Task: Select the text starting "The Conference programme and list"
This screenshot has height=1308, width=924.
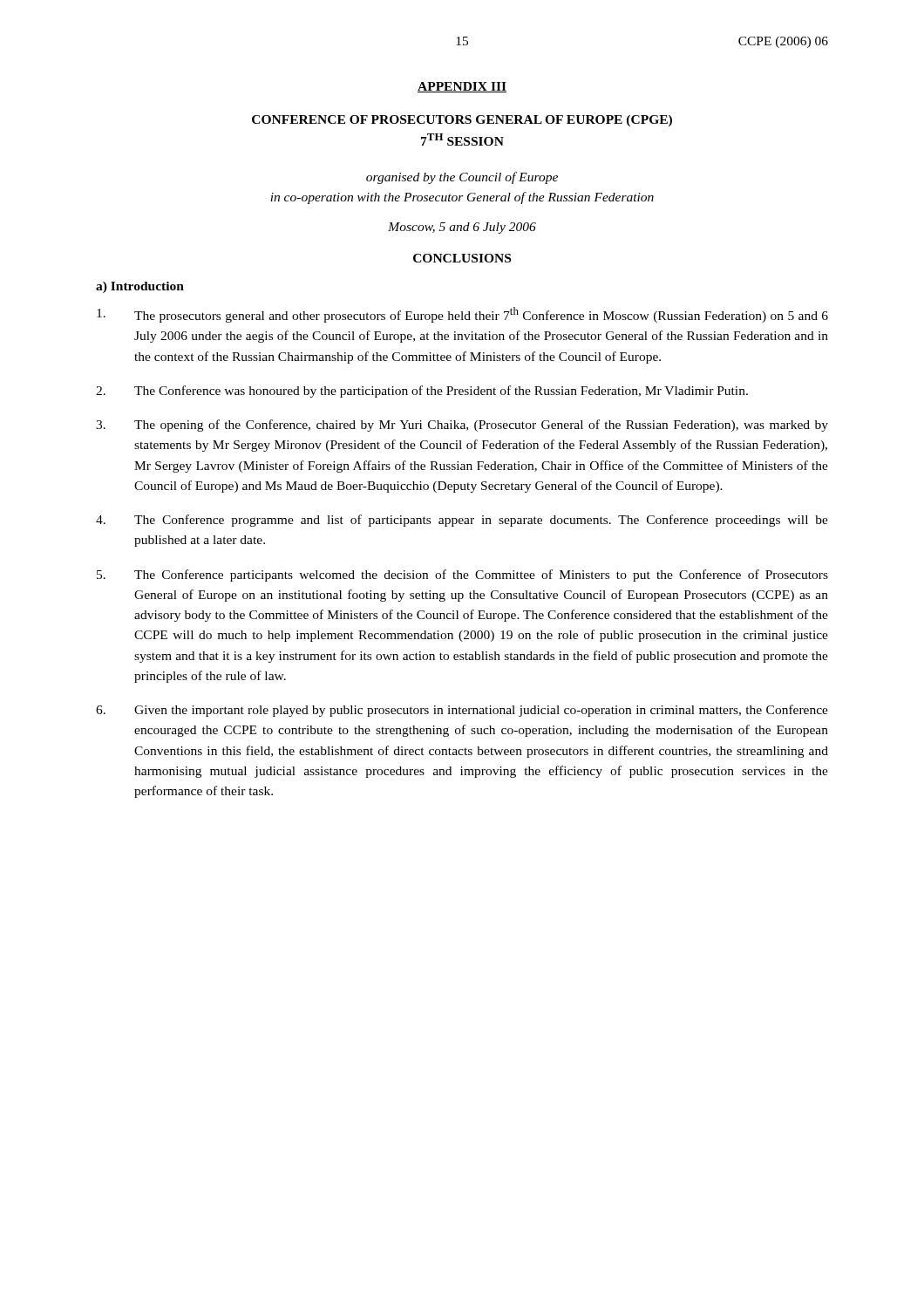Action: click(462, 530)
